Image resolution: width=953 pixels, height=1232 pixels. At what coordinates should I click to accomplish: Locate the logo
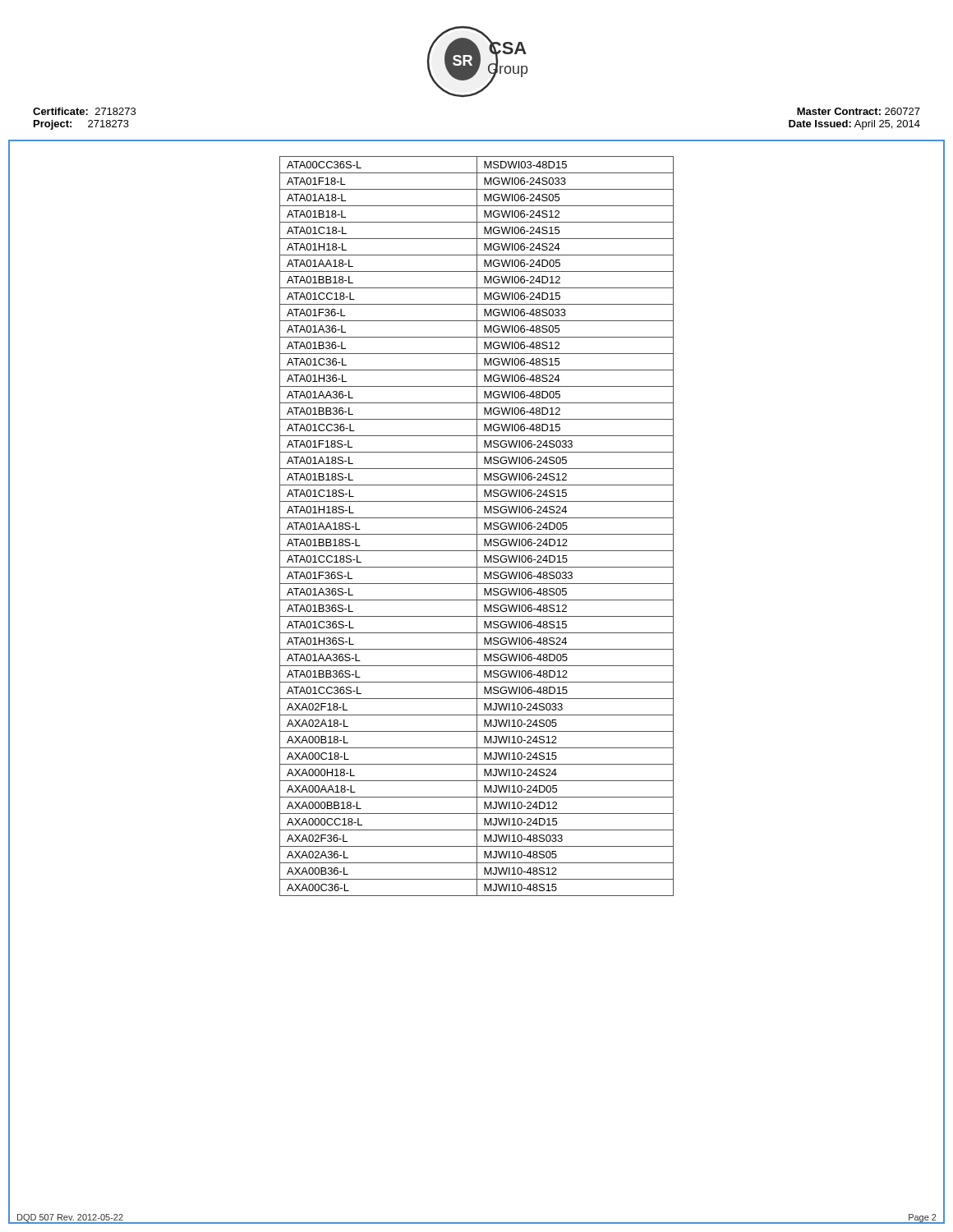point(476,62)
